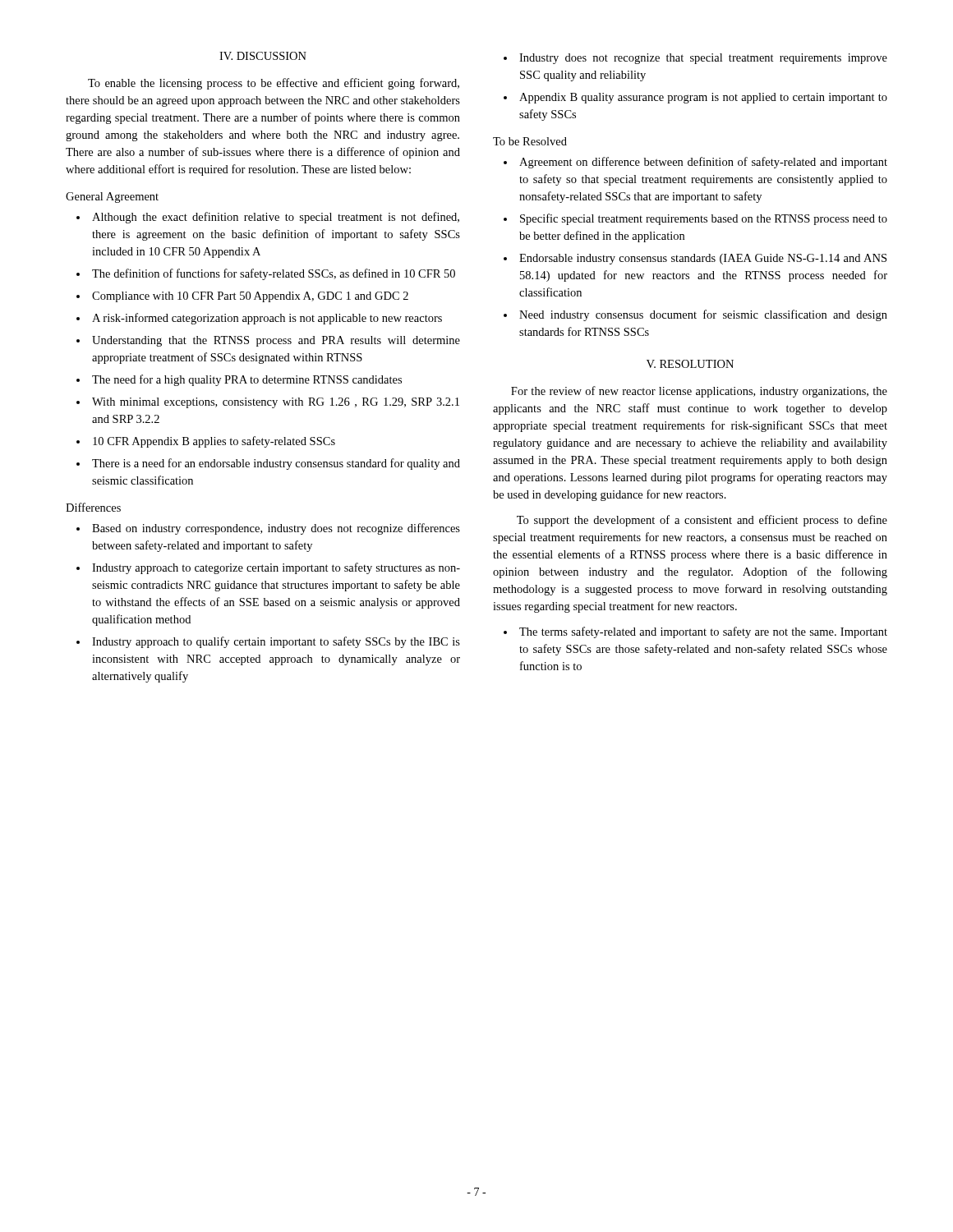Locate the list item that says "The definition of functions for safety-related SSCs, as"
This screenshot has height=1232, width=953.
pos(274,274)
